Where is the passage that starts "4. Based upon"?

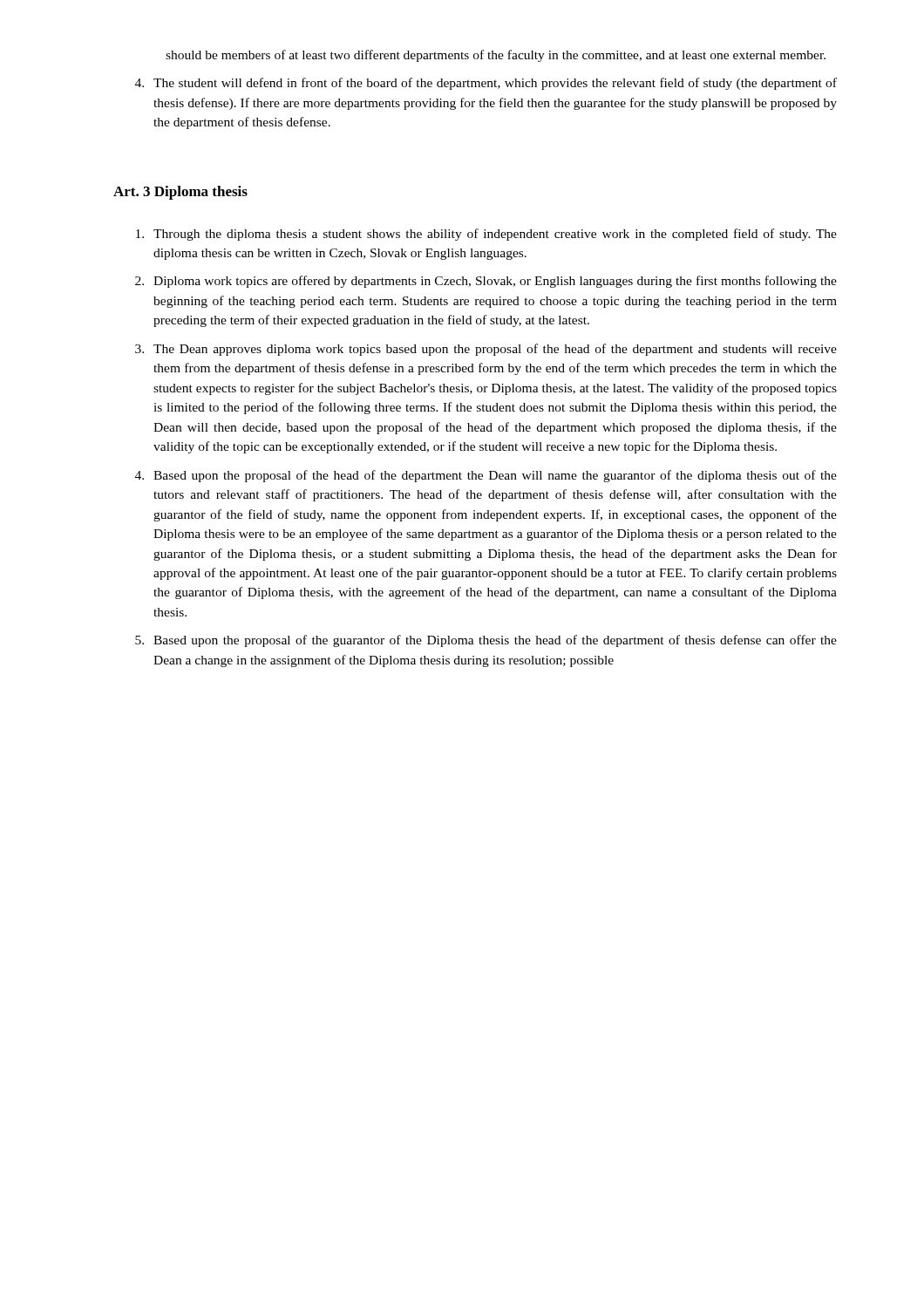475,544
